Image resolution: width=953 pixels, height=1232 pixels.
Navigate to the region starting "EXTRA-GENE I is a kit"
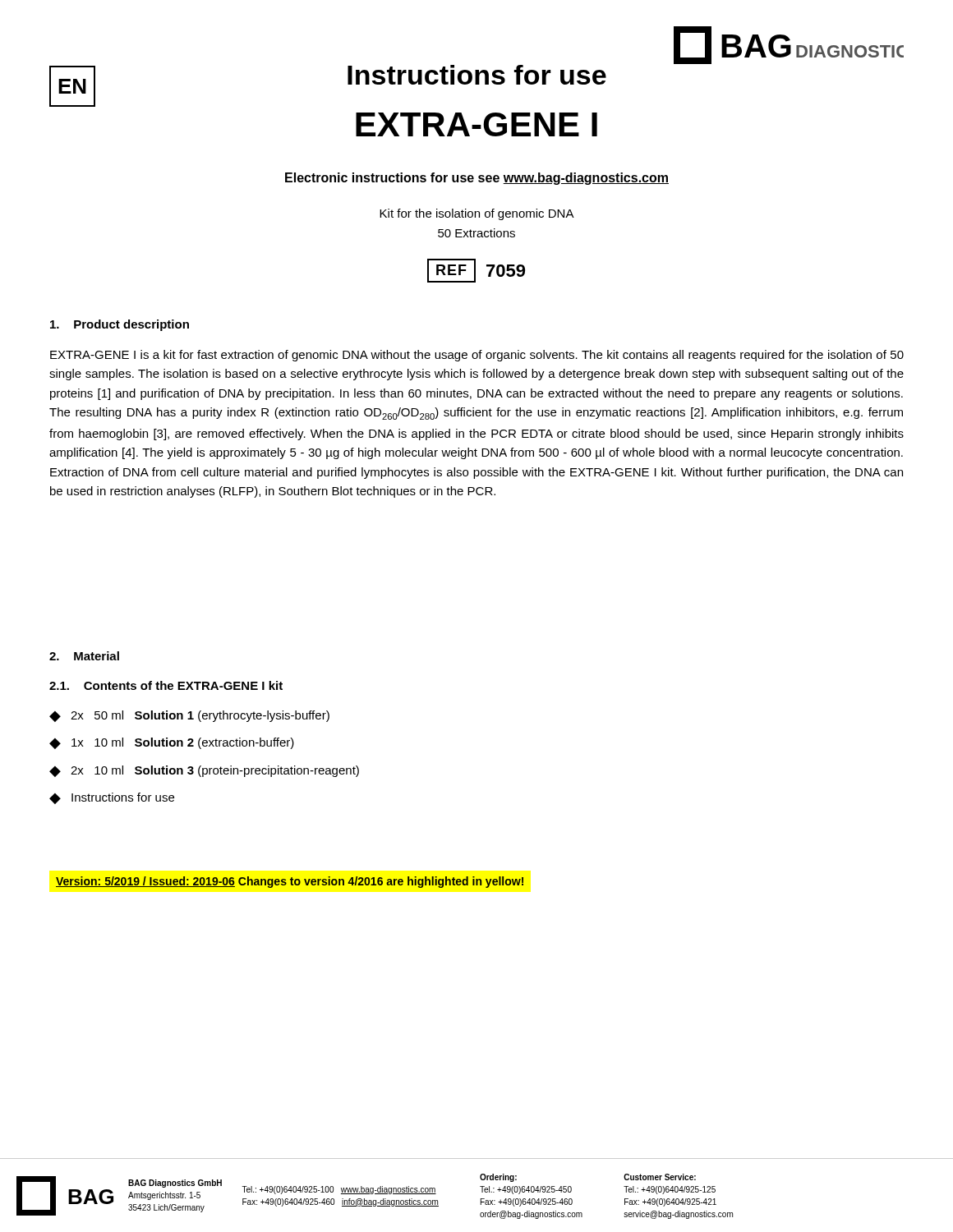click(x=476, y=423)
